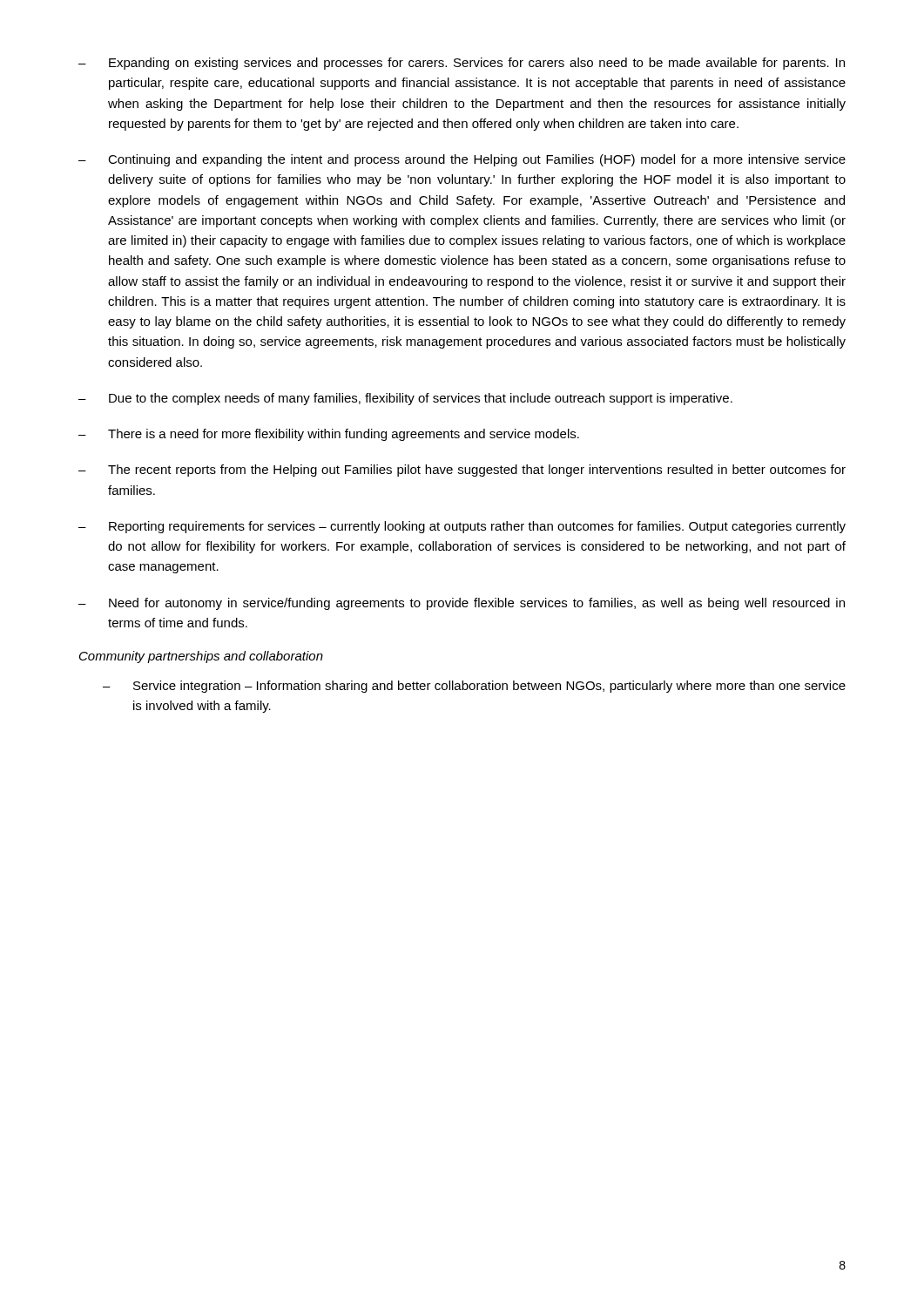
Task: Click where it says "Community partnerships and collaboration"
Action: (201, 656)
